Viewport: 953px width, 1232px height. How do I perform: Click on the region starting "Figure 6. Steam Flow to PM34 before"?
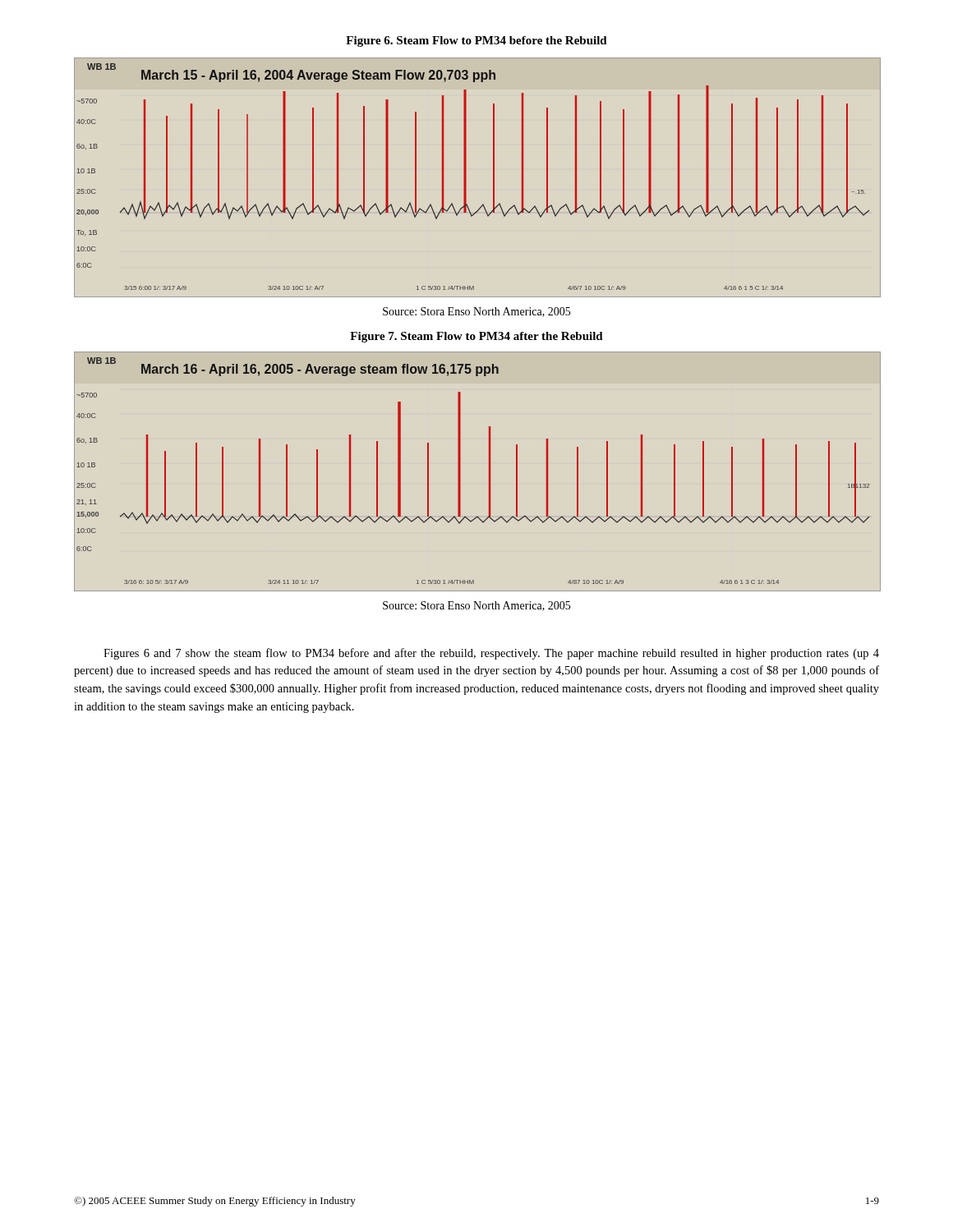pyautogui.click(x=476, y=40)
